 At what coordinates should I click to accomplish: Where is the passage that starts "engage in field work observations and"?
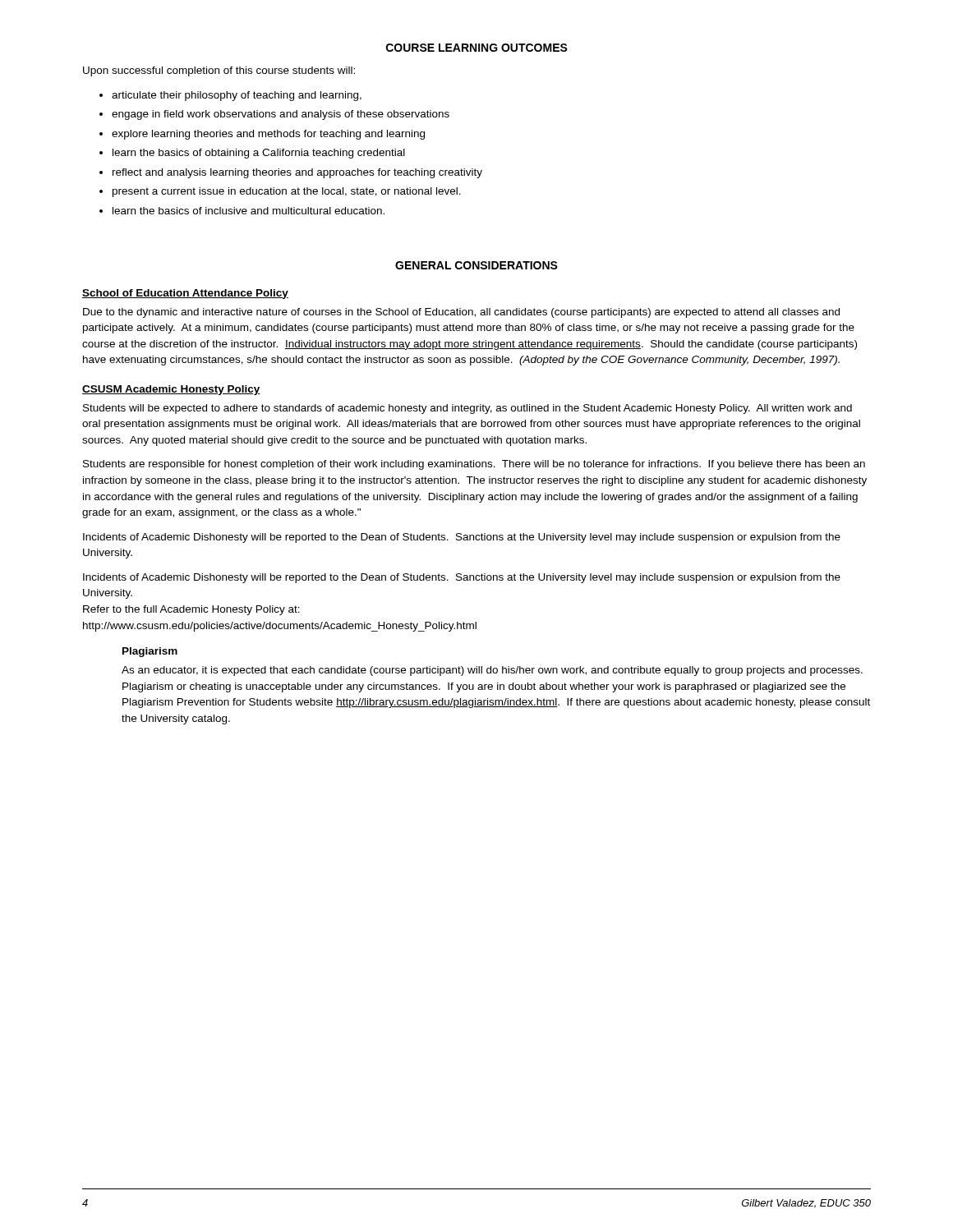(281, 114)
